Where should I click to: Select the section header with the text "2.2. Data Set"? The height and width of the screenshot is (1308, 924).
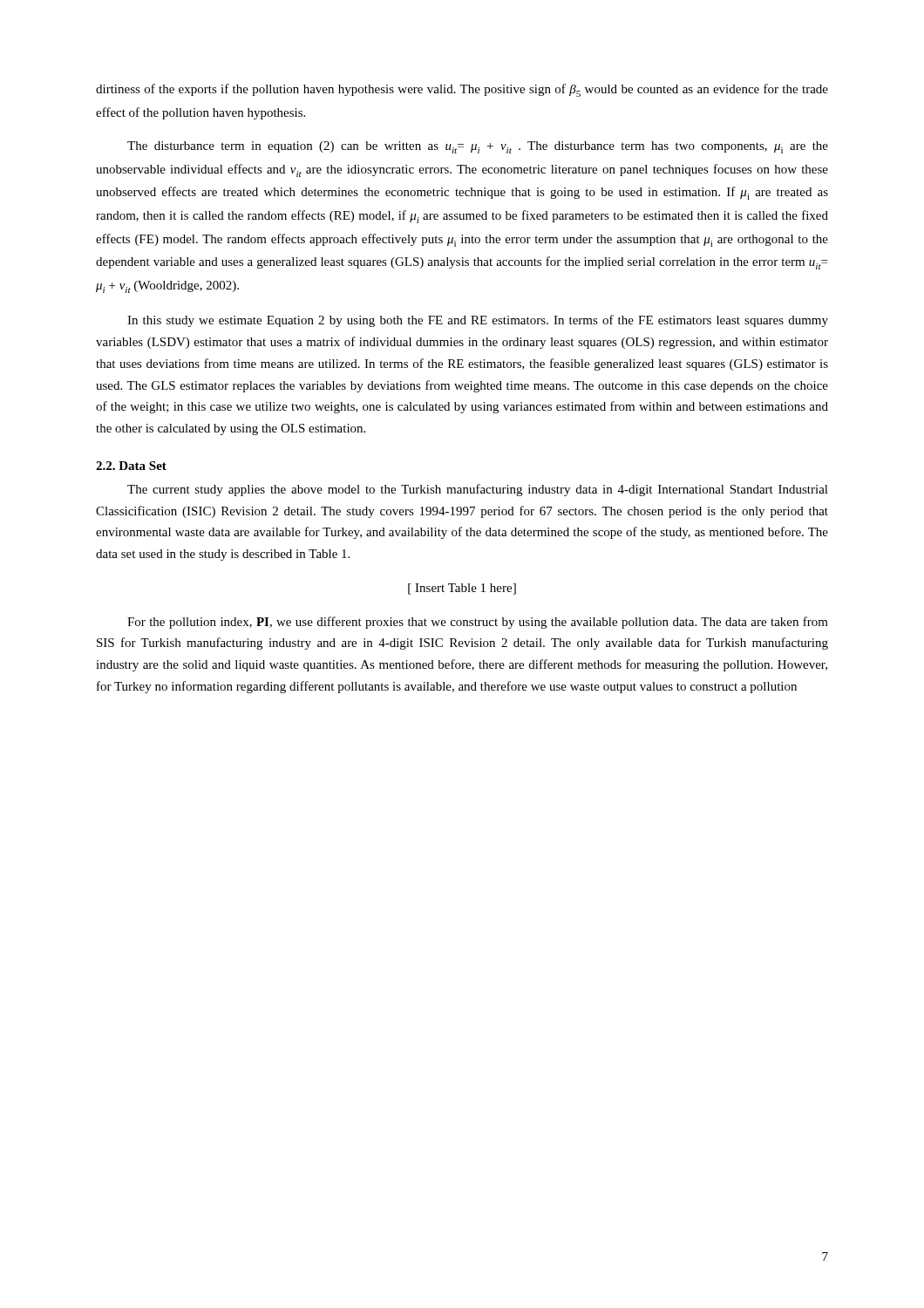131,465
